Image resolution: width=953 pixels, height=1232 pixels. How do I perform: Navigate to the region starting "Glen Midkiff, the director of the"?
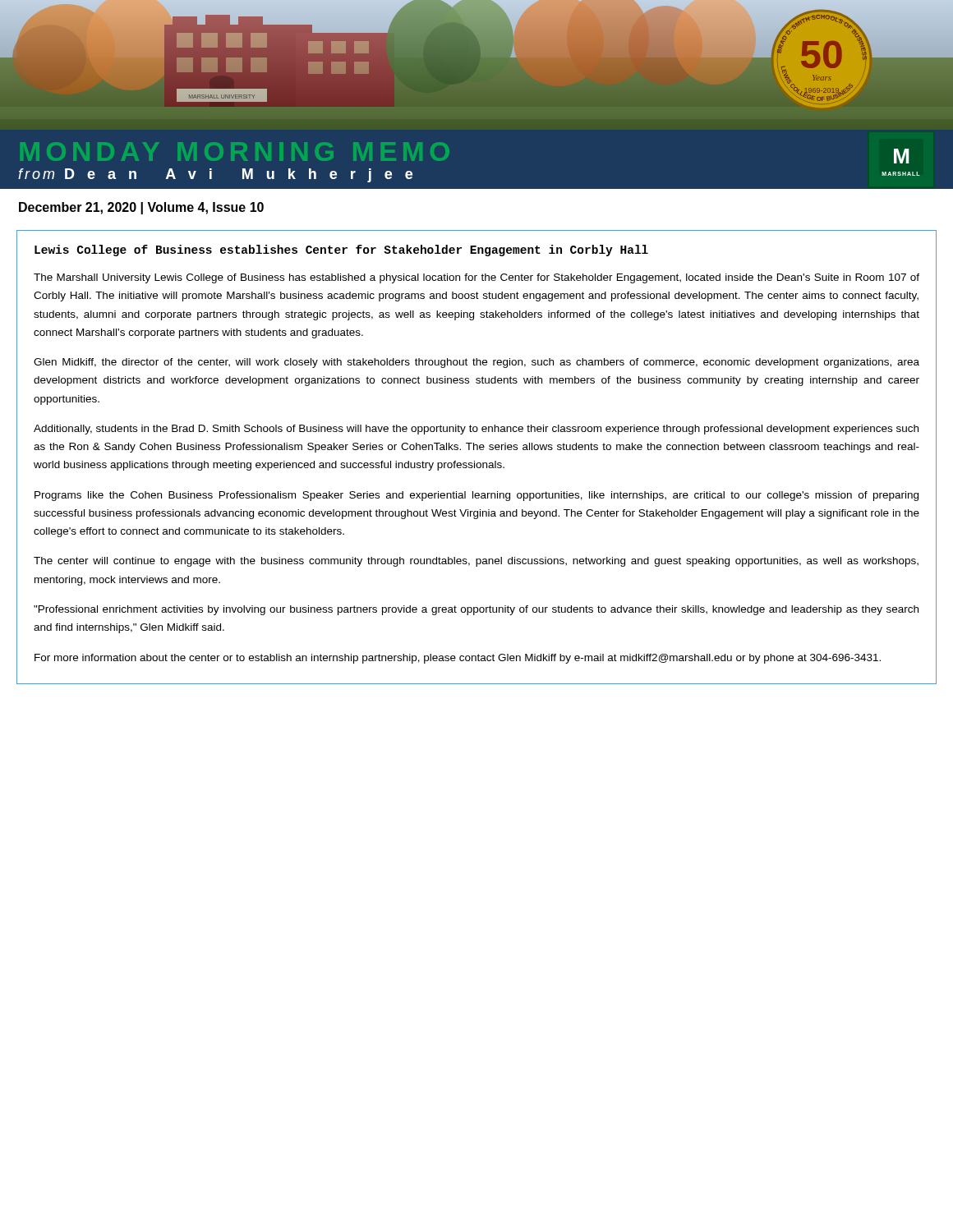(476, 380)
